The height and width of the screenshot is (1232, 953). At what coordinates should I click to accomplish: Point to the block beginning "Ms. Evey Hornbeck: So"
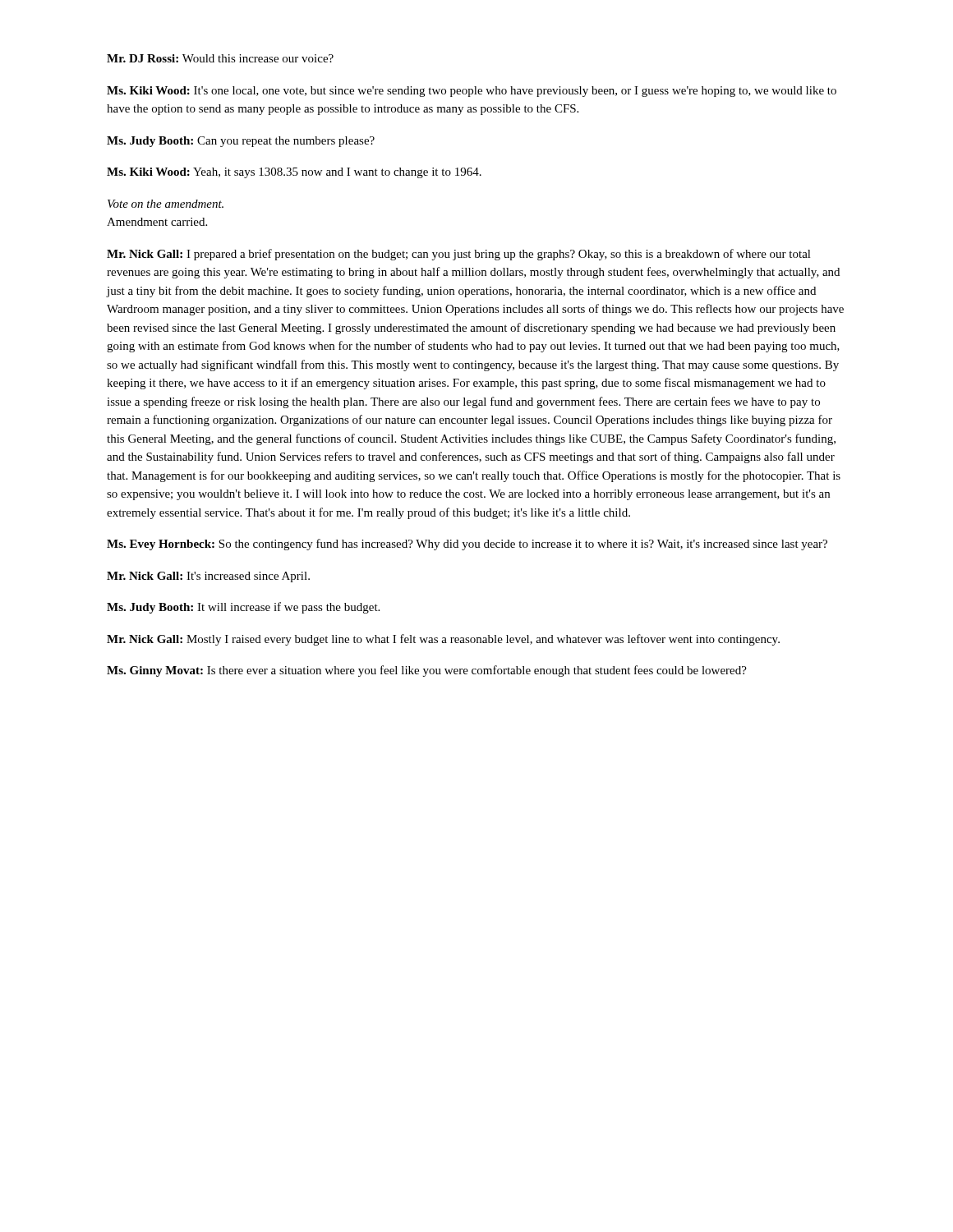click(x=467, y=544)
